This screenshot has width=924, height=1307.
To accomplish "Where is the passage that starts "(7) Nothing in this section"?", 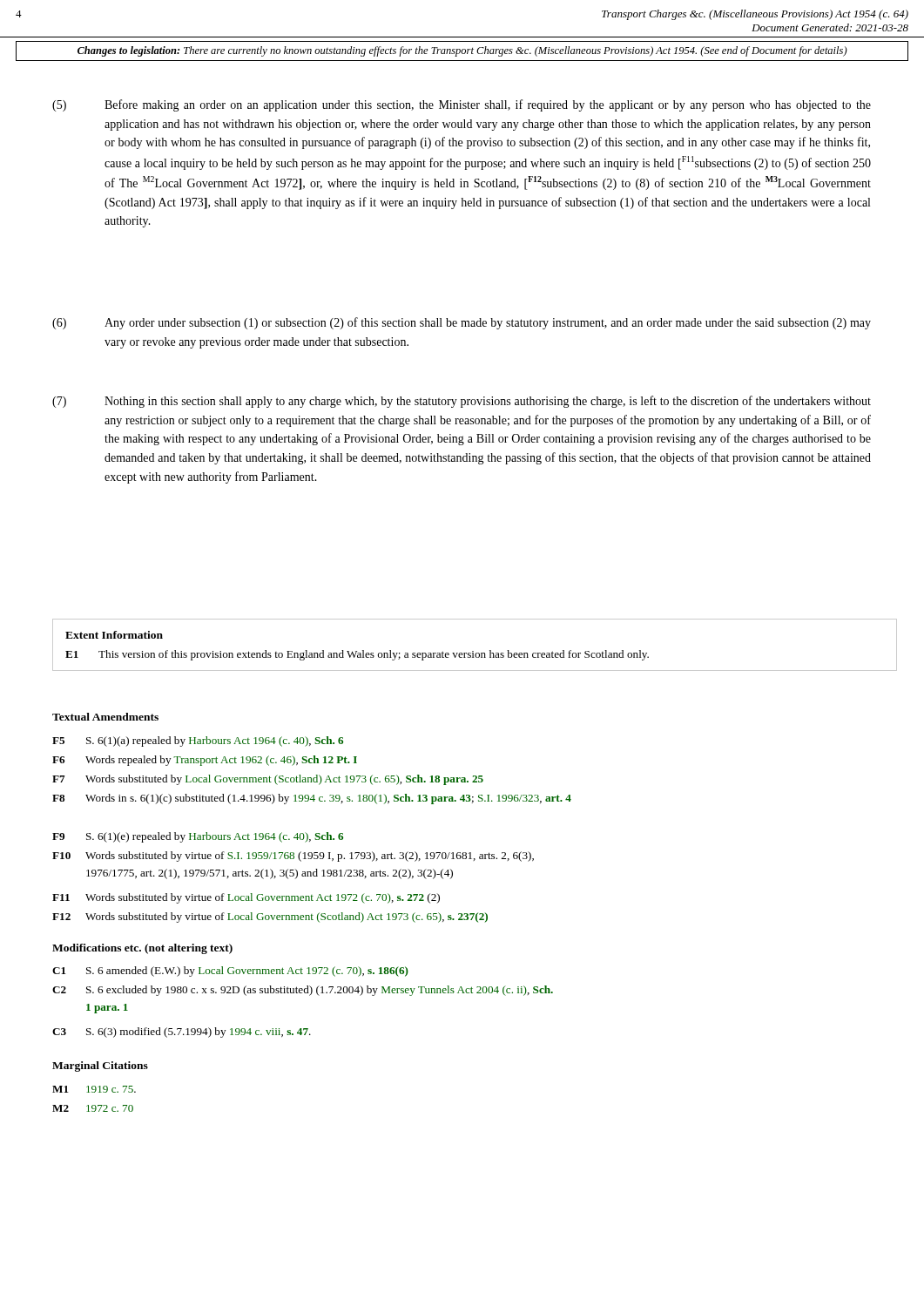I will [x=462, y=439].
